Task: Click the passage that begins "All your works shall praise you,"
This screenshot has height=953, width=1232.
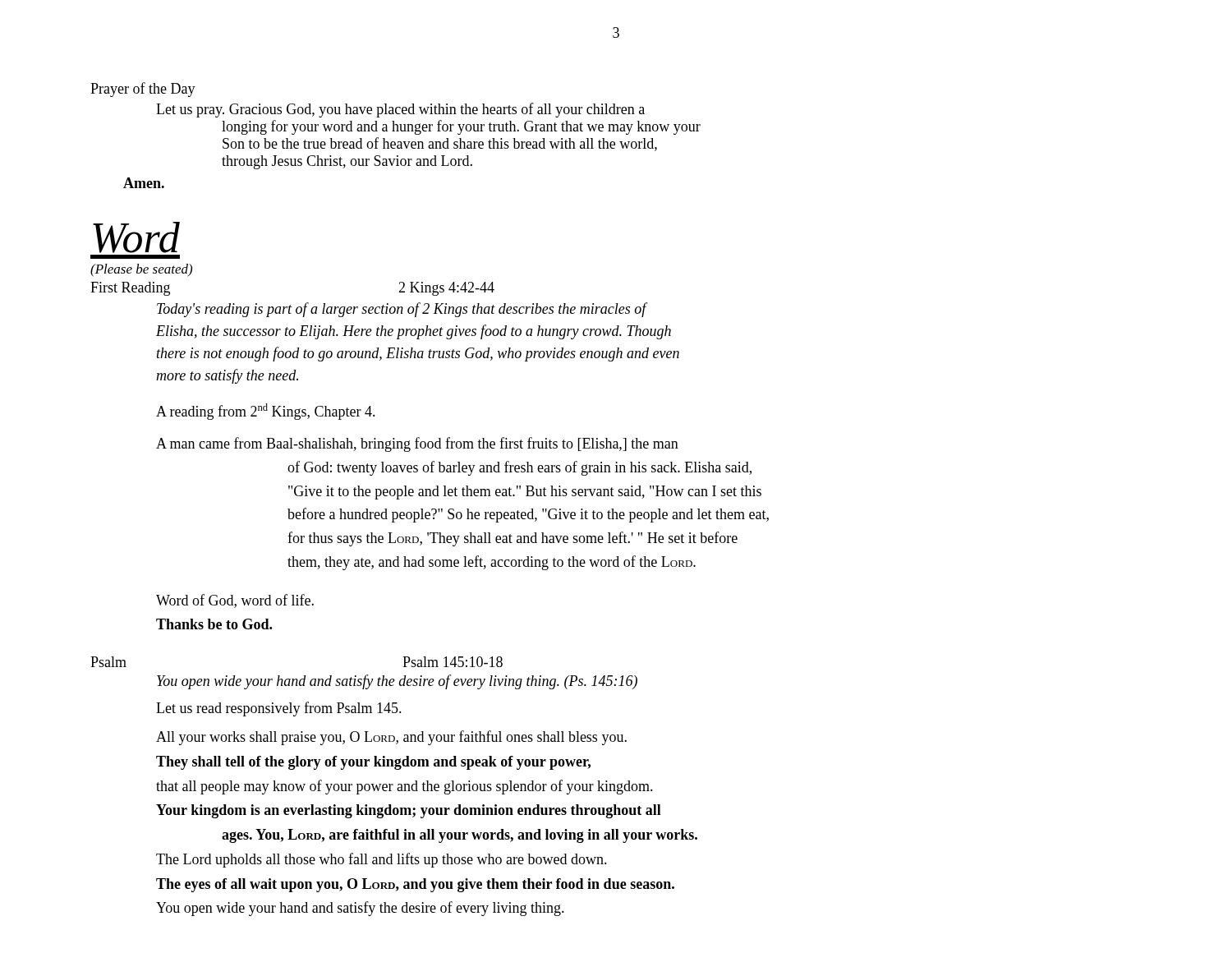Action: (x=427, y=823)
